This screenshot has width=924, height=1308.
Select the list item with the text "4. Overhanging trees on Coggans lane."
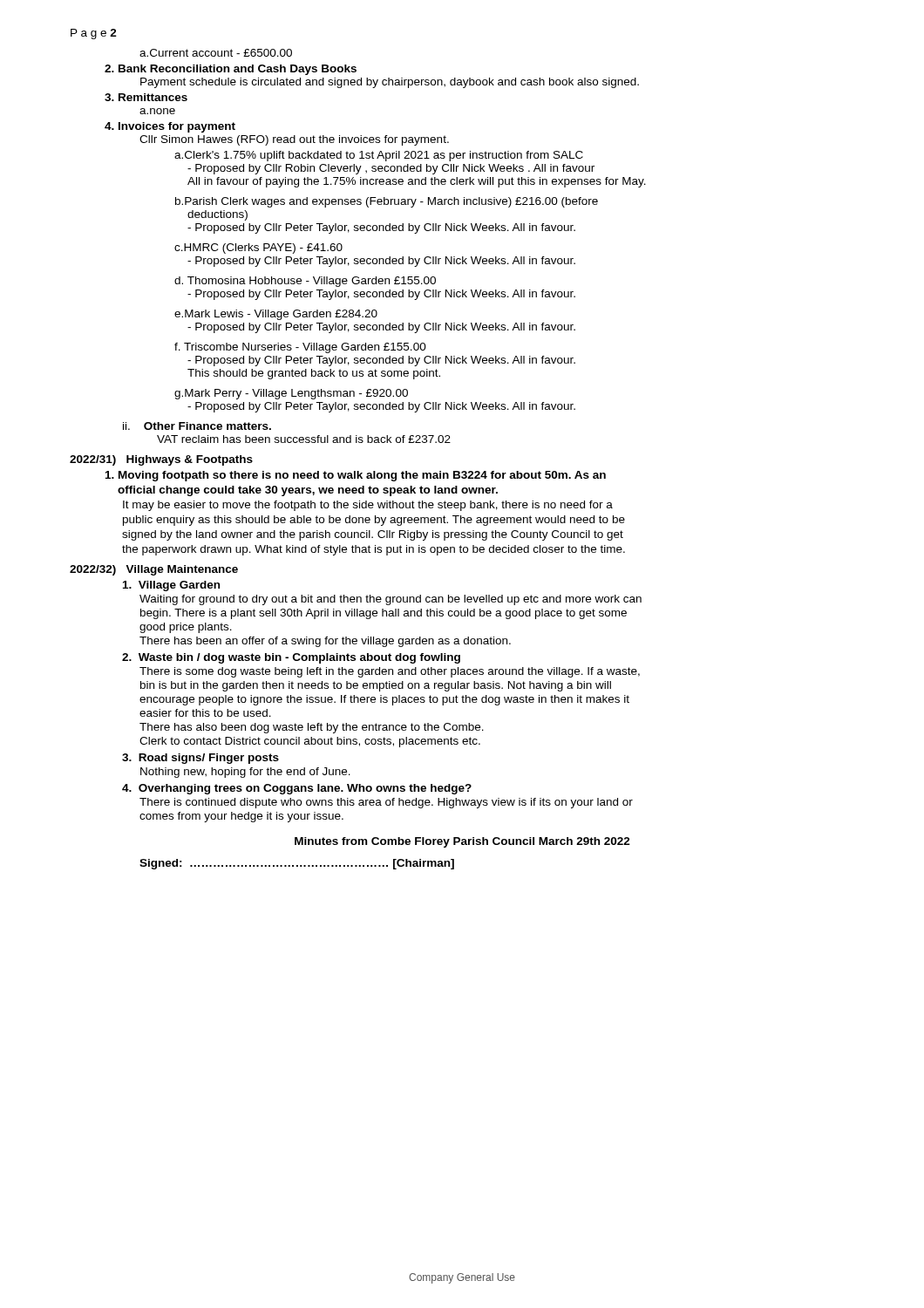point(488,802)
